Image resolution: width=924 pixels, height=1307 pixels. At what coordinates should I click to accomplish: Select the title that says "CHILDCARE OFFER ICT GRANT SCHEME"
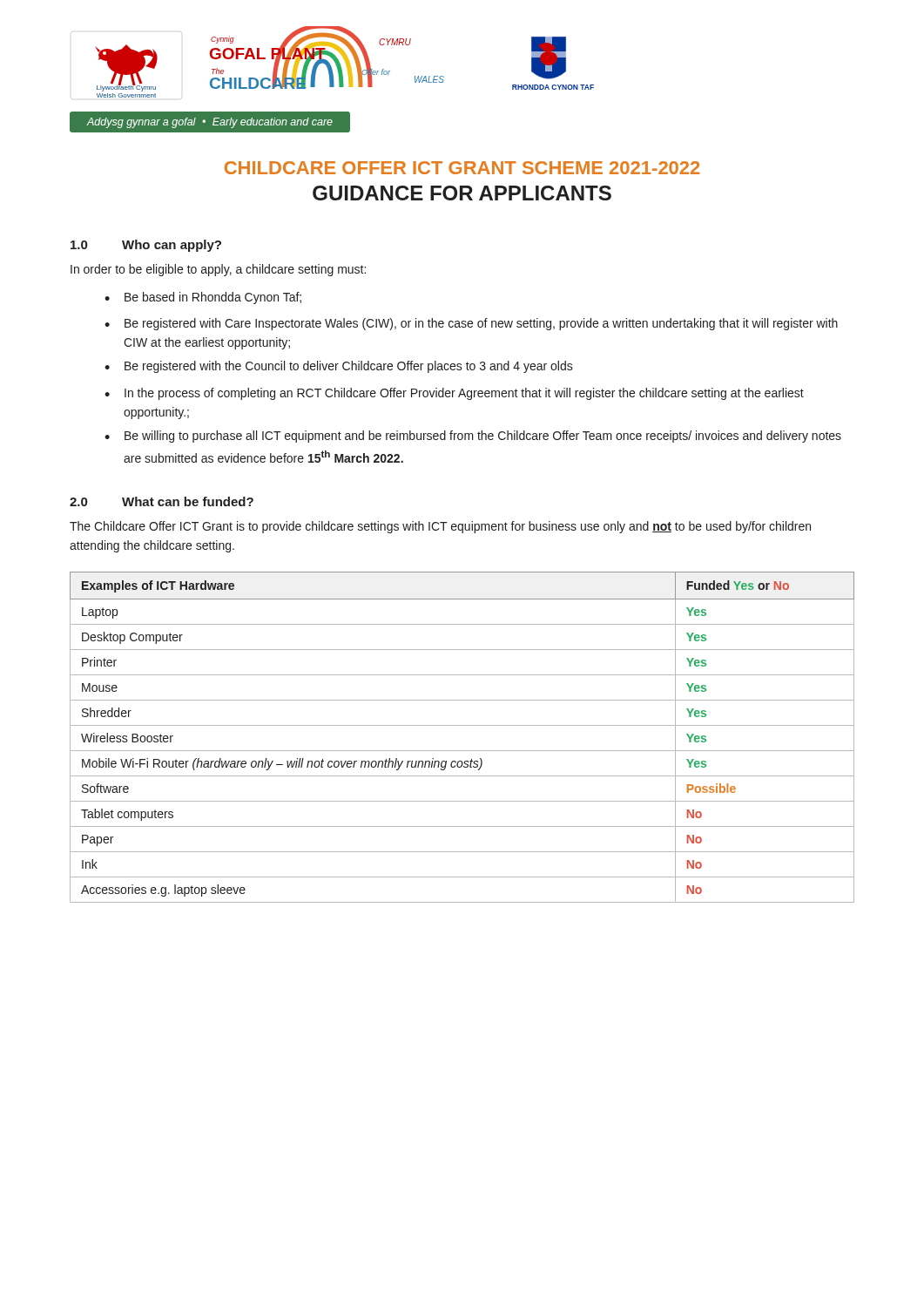(462, 181)
